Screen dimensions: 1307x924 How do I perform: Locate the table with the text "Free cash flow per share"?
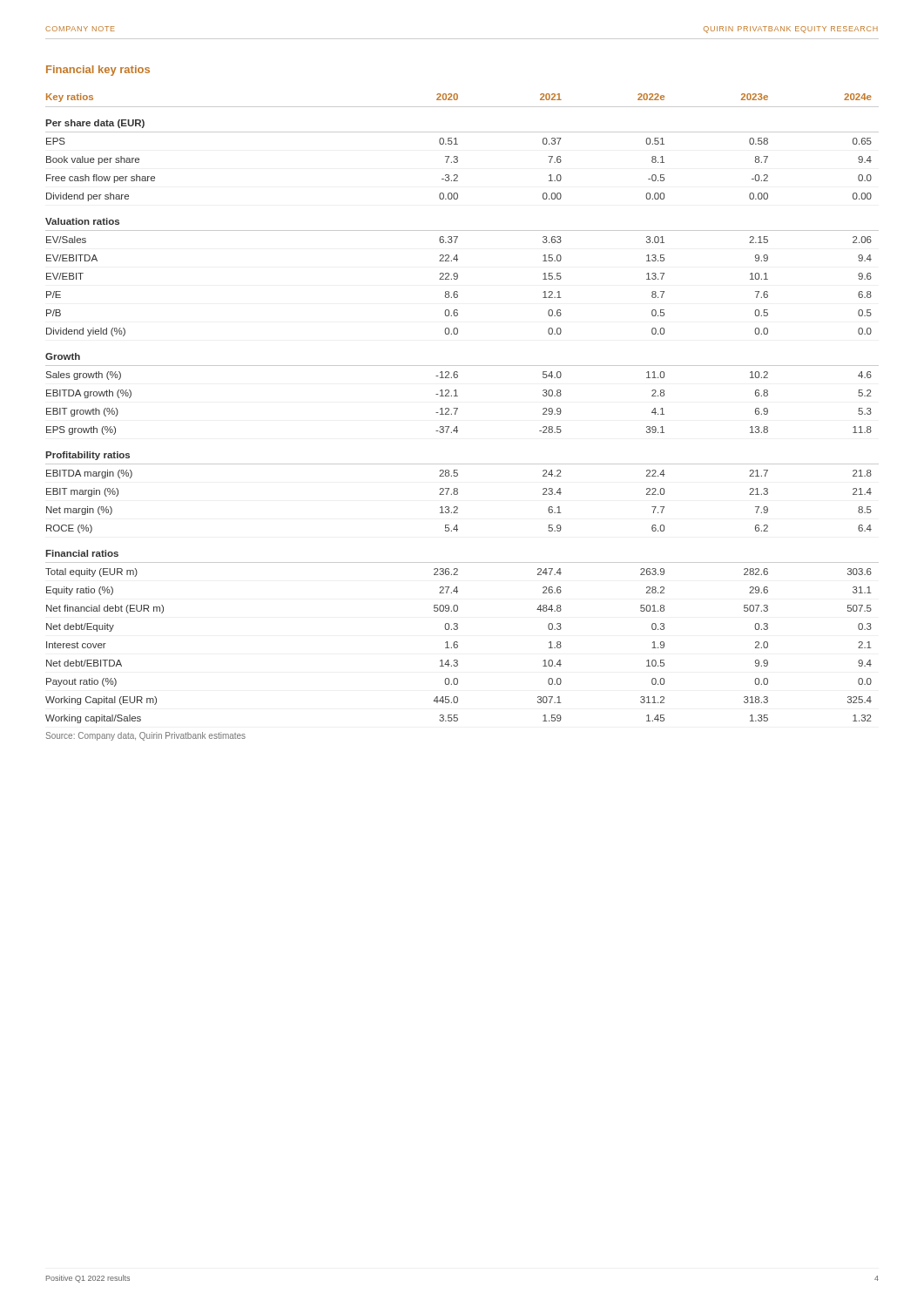pyautogui.click(x=462, y=414)
